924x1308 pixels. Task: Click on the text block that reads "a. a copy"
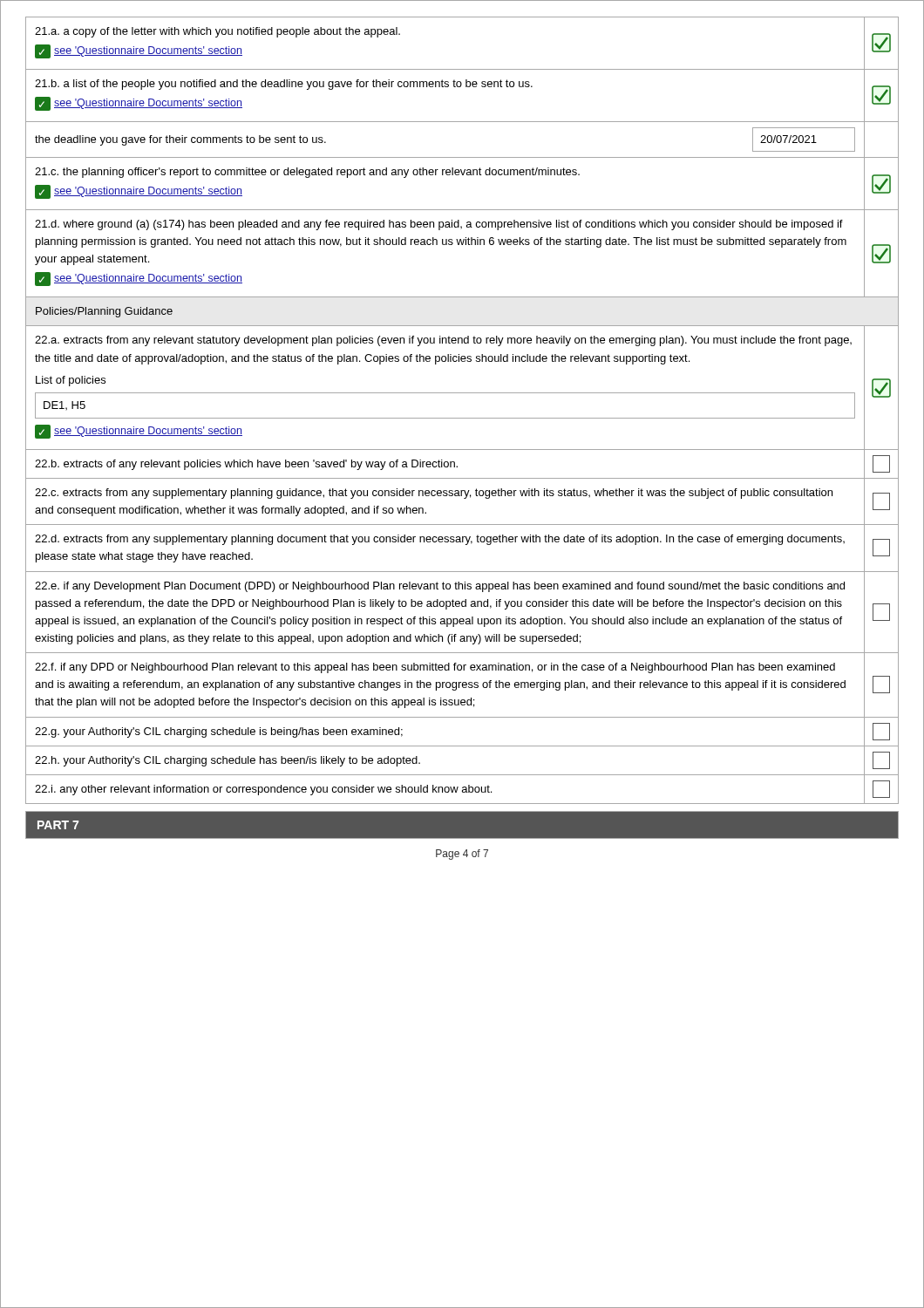click(462, 43)
